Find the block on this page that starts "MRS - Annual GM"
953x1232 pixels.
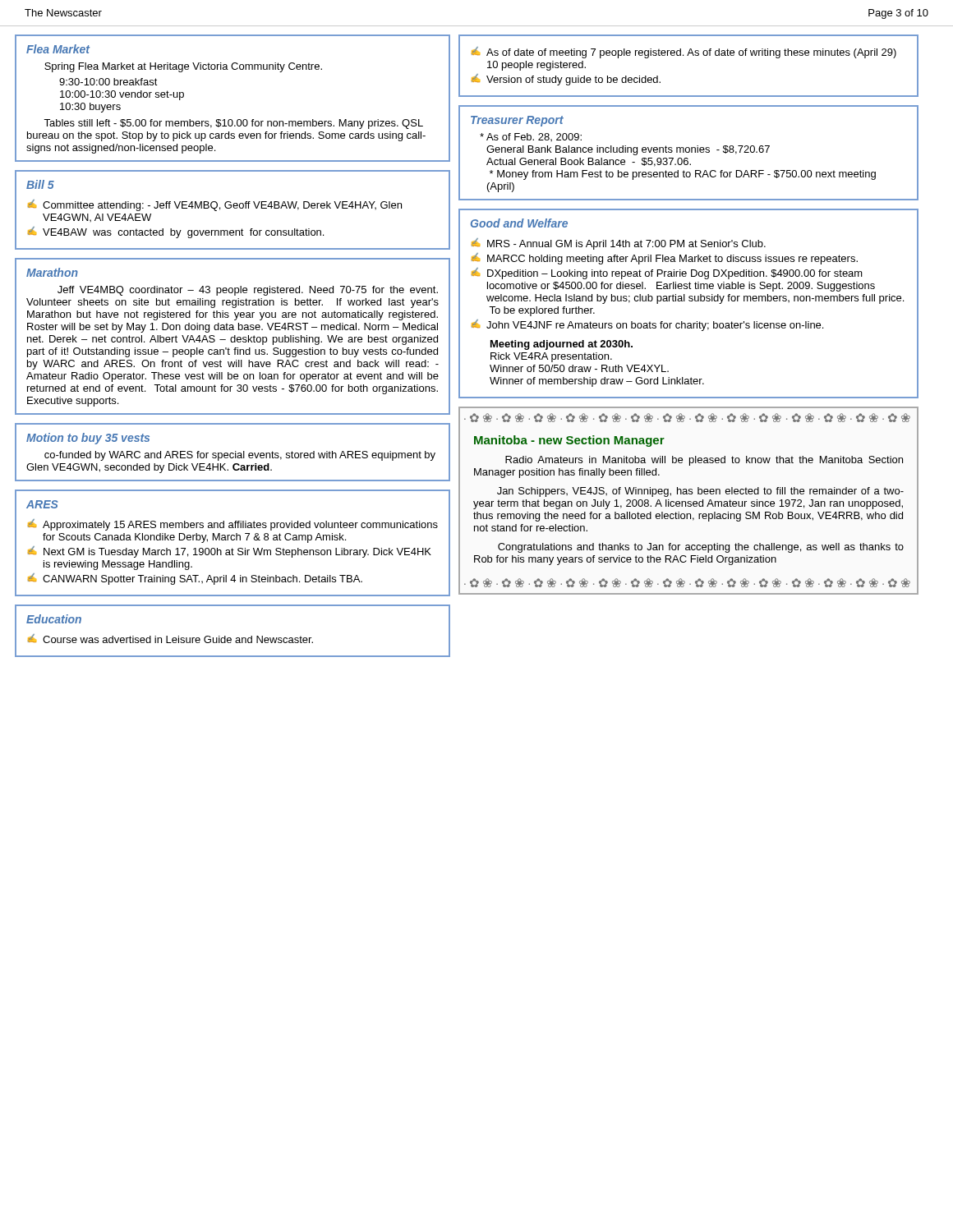click(x=626, y=244)
